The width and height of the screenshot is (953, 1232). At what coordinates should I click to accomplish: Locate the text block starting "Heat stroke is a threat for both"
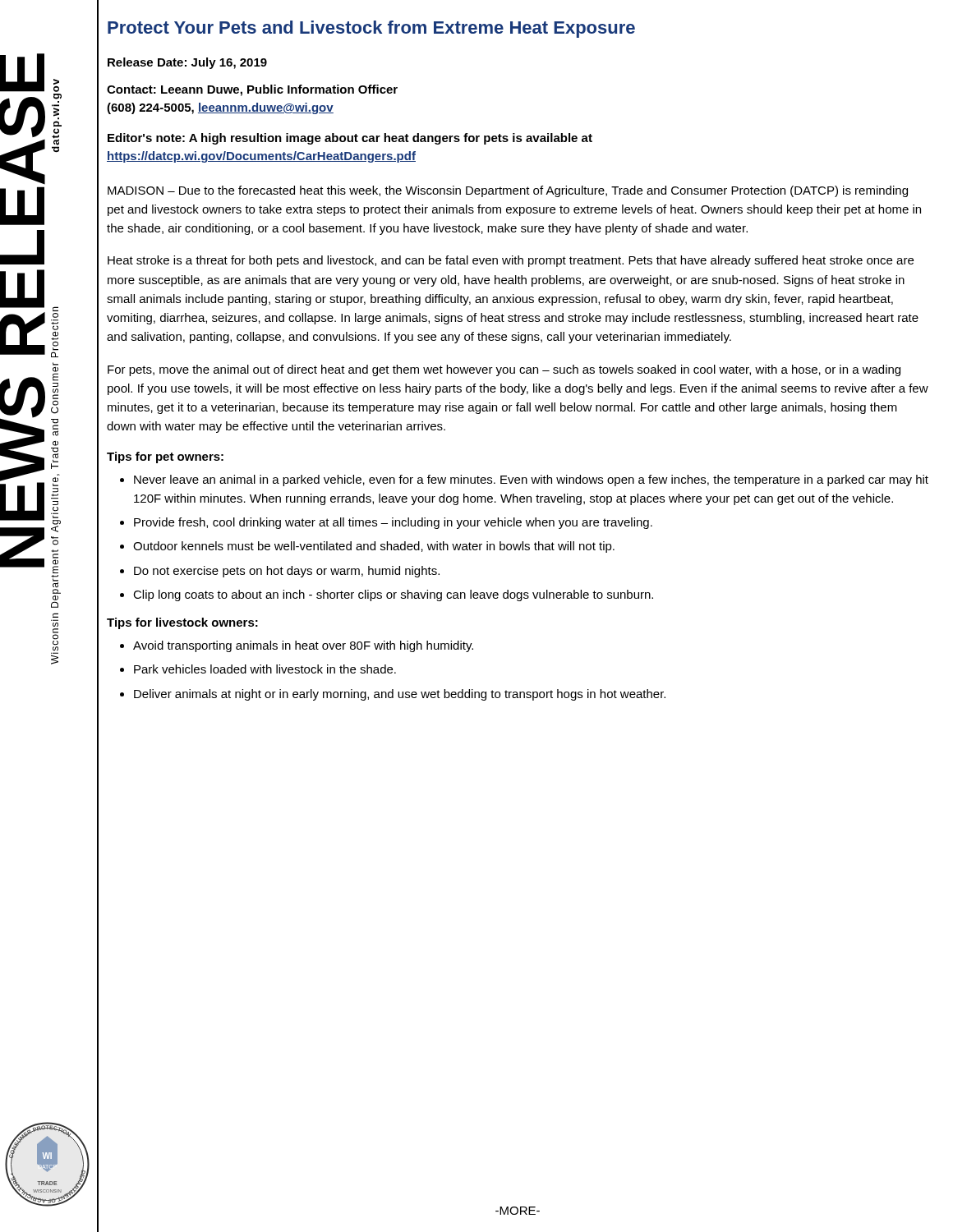point(513,298)
